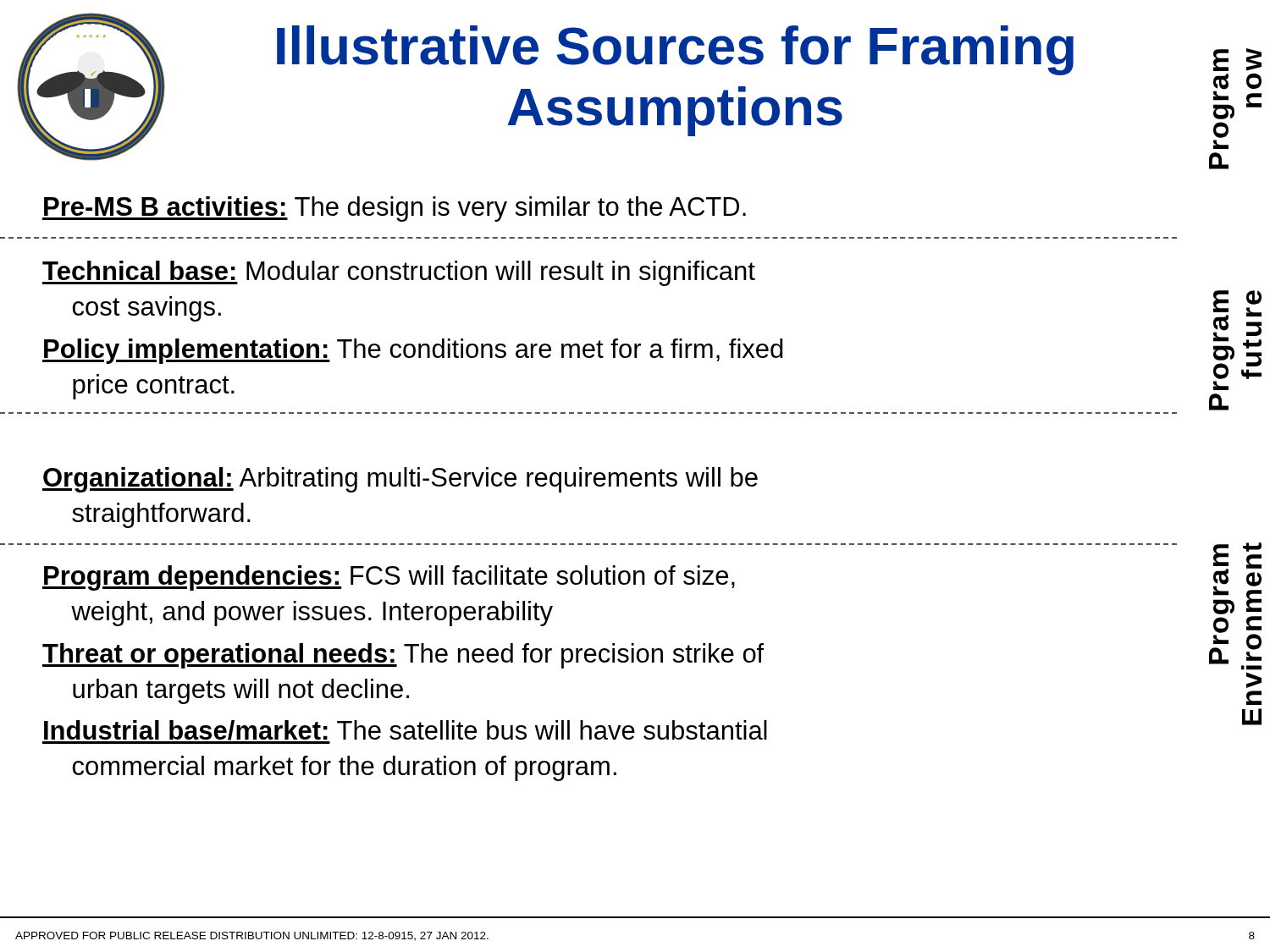Point to "Program future"
The width and height of the screenshot is (1270, 952).
[x=1235, y=350]
